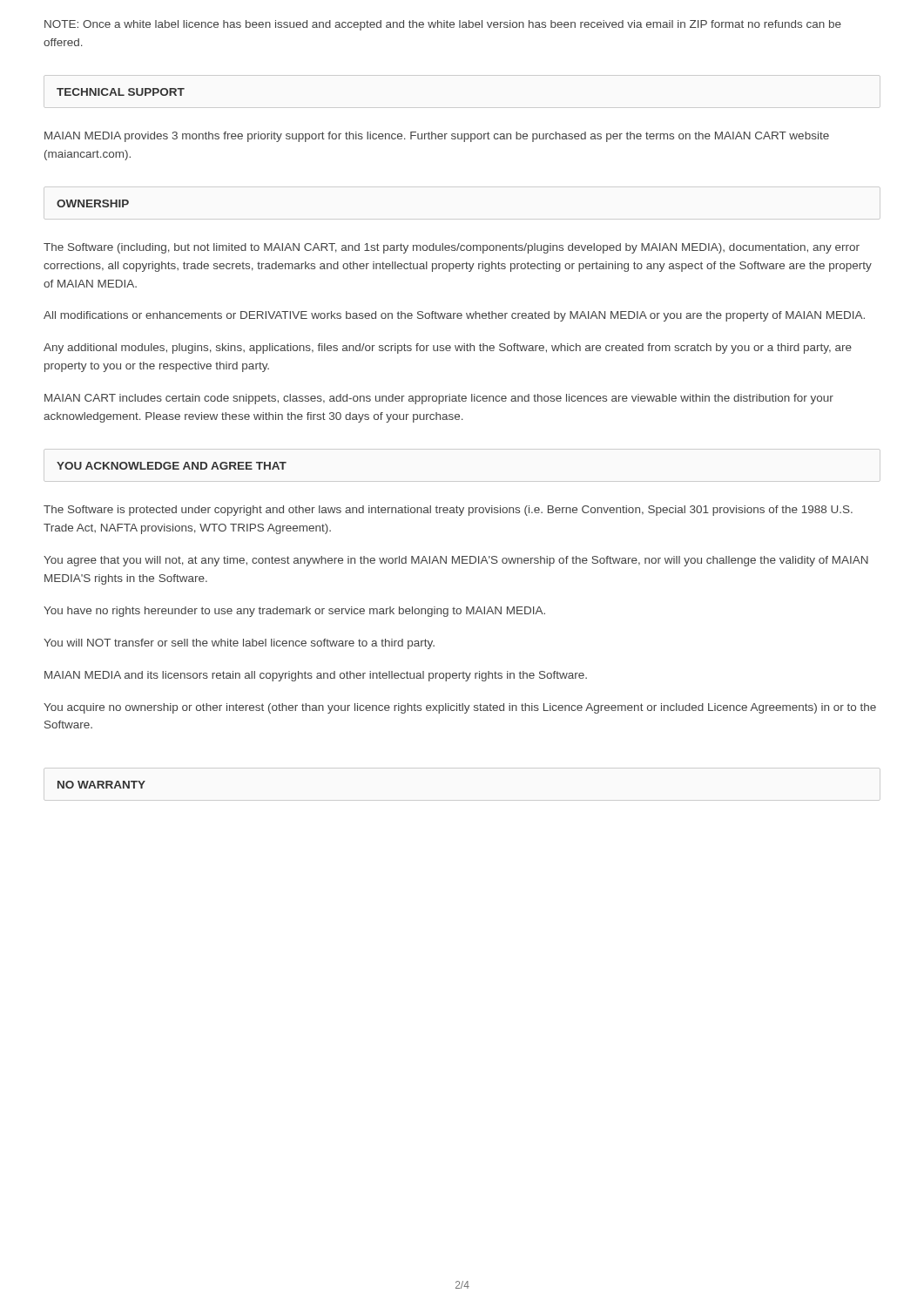
Task: Point to the passage starting "TECHNICAL SUPPORT"
Action: [121, 92]
